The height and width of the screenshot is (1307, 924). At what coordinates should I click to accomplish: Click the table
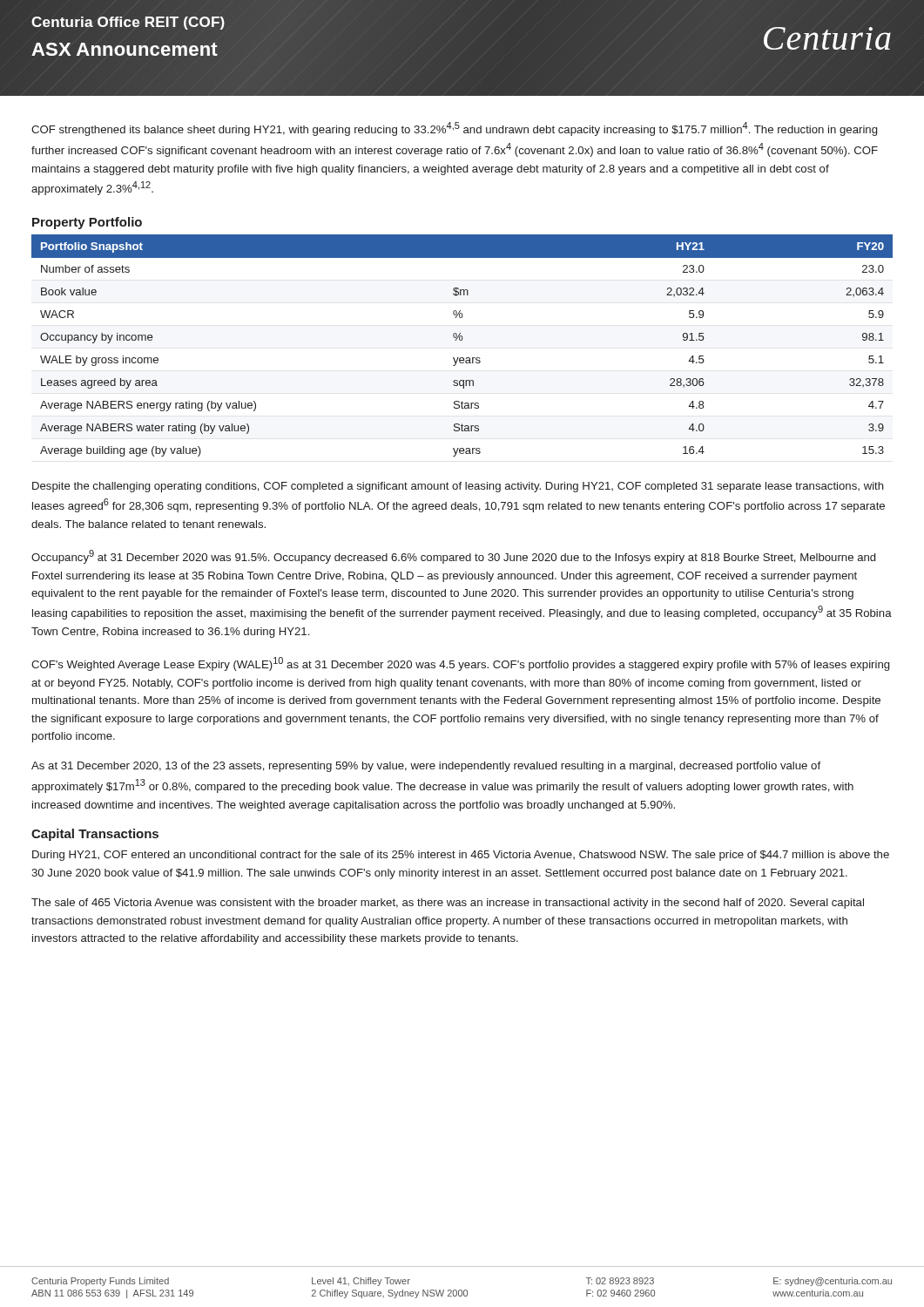[x=462, y=348]
